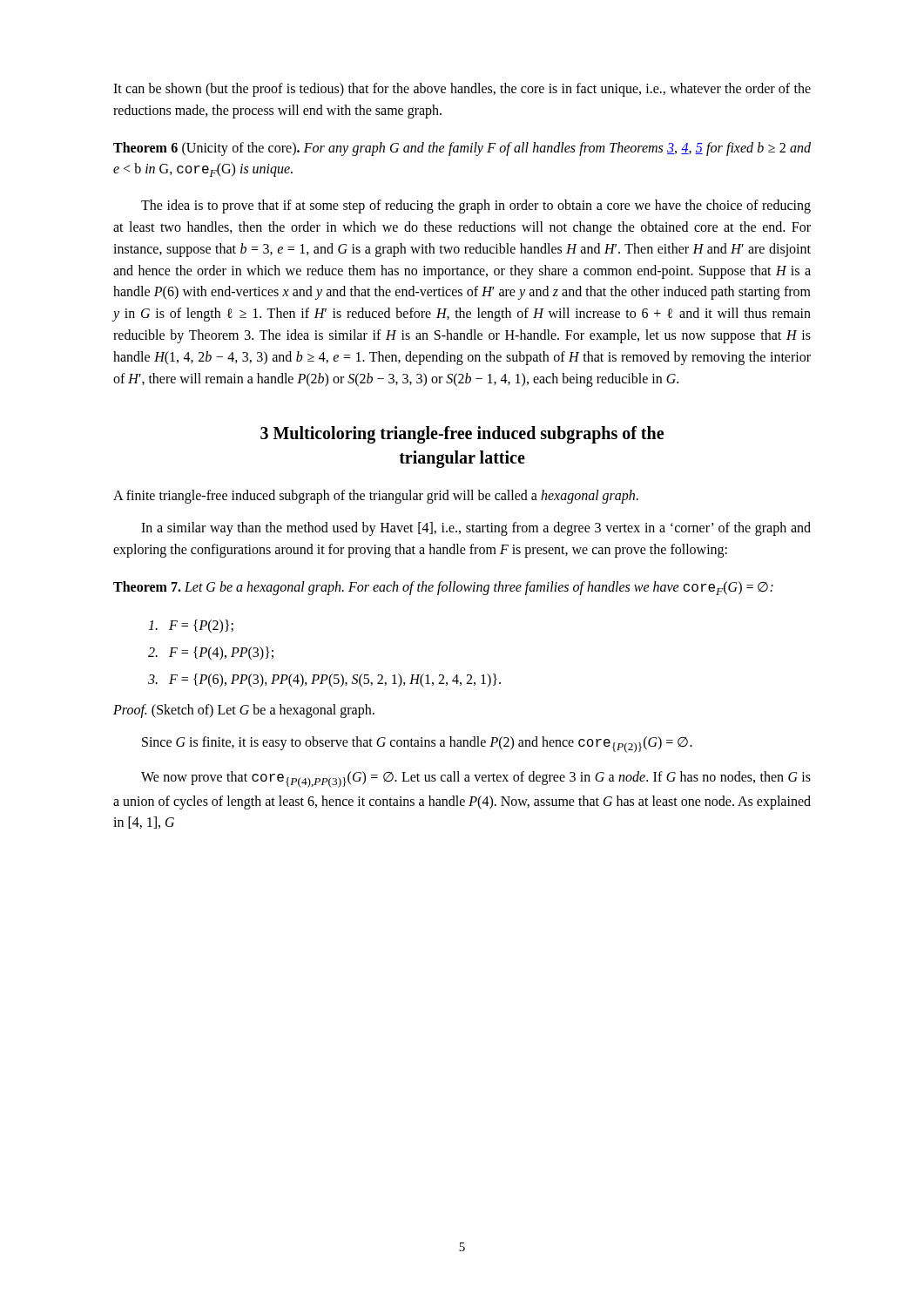
Task: Select the text block that says "The idea is to"
Action: (x=462, y=293)
